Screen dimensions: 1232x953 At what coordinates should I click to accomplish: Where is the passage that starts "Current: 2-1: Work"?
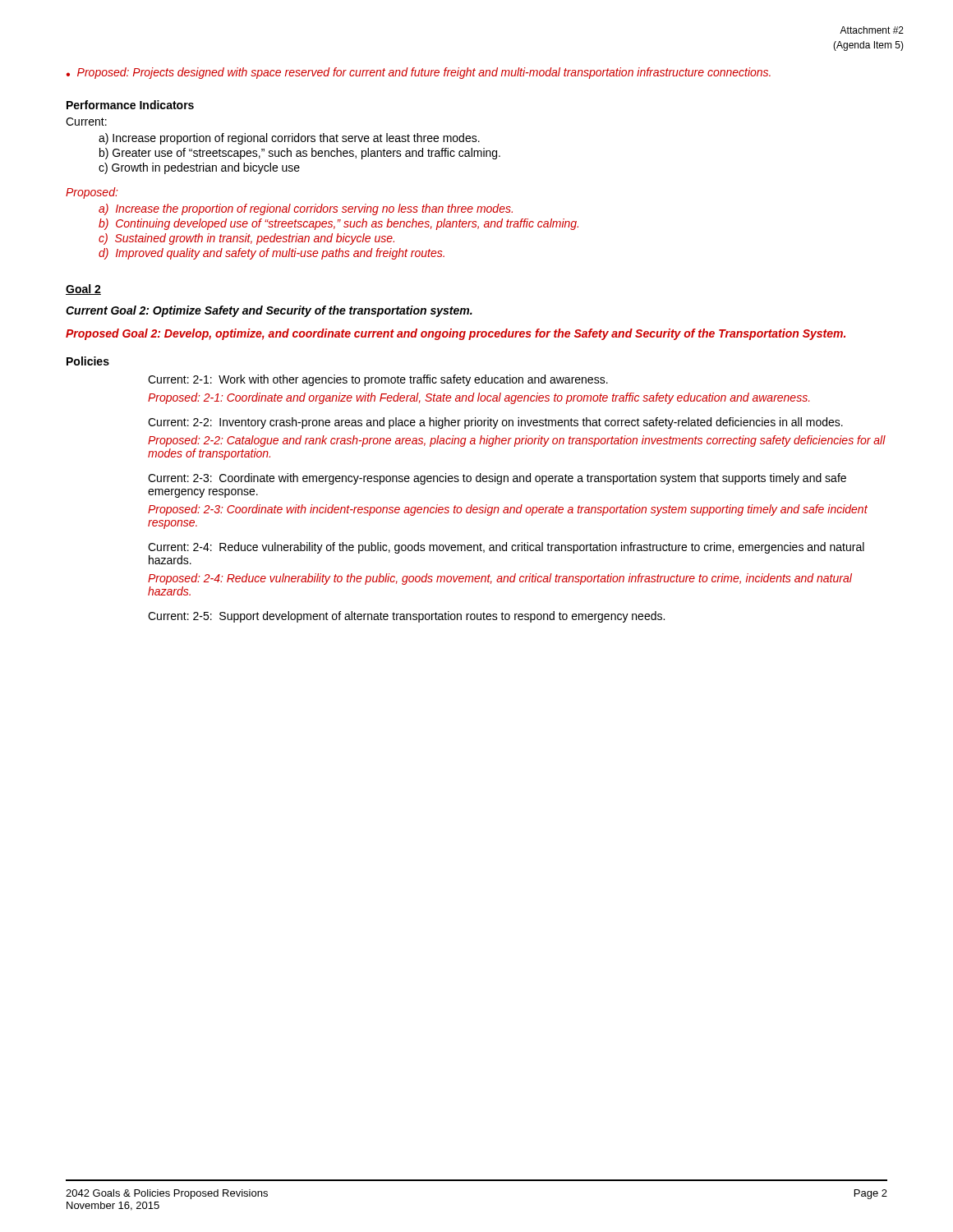tap(378, 380)
